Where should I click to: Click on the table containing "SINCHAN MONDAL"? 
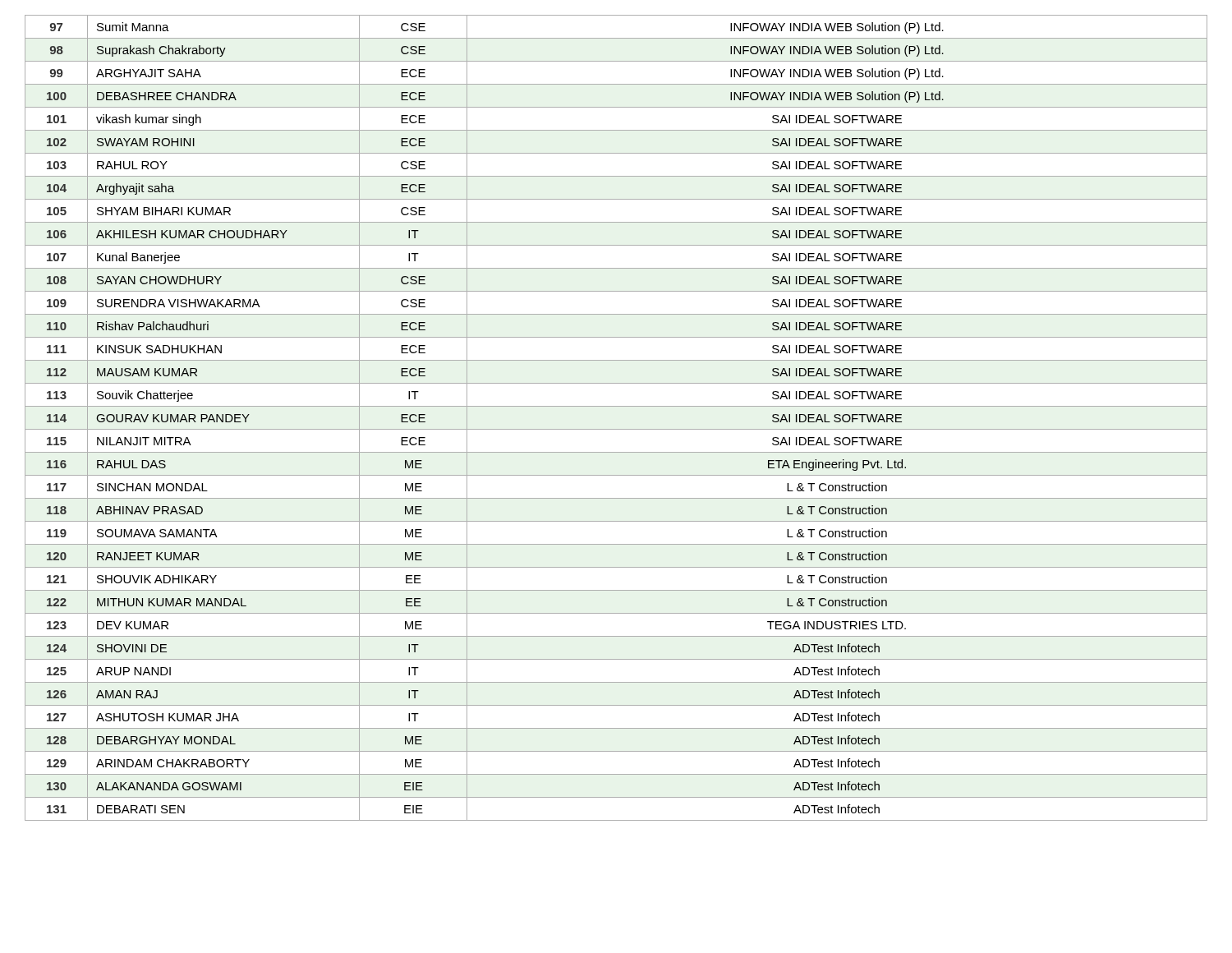(x=616, y=418)
